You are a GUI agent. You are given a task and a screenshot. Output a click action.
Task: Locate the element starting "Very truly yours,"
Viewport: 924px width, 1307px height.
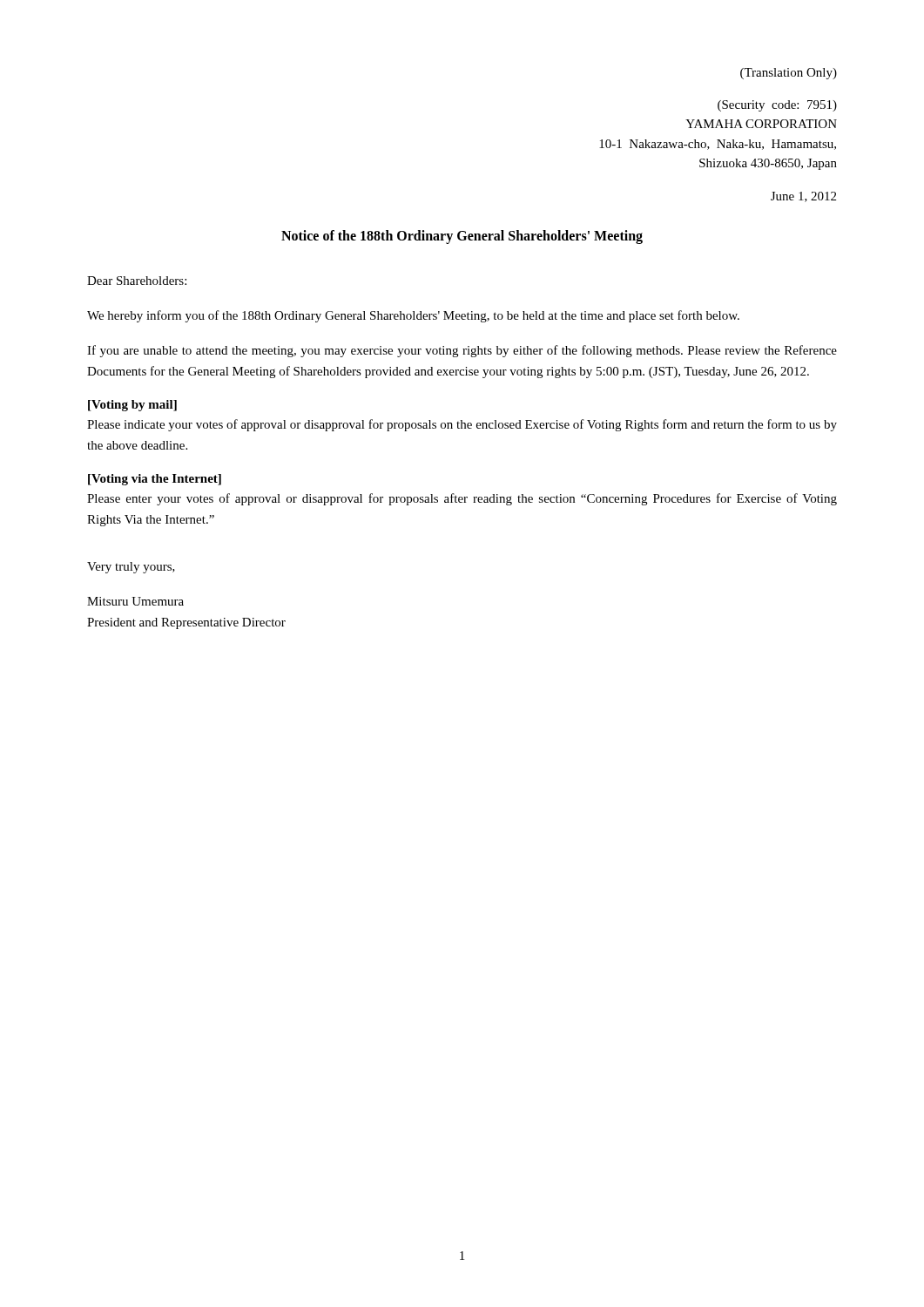[131, 566]
